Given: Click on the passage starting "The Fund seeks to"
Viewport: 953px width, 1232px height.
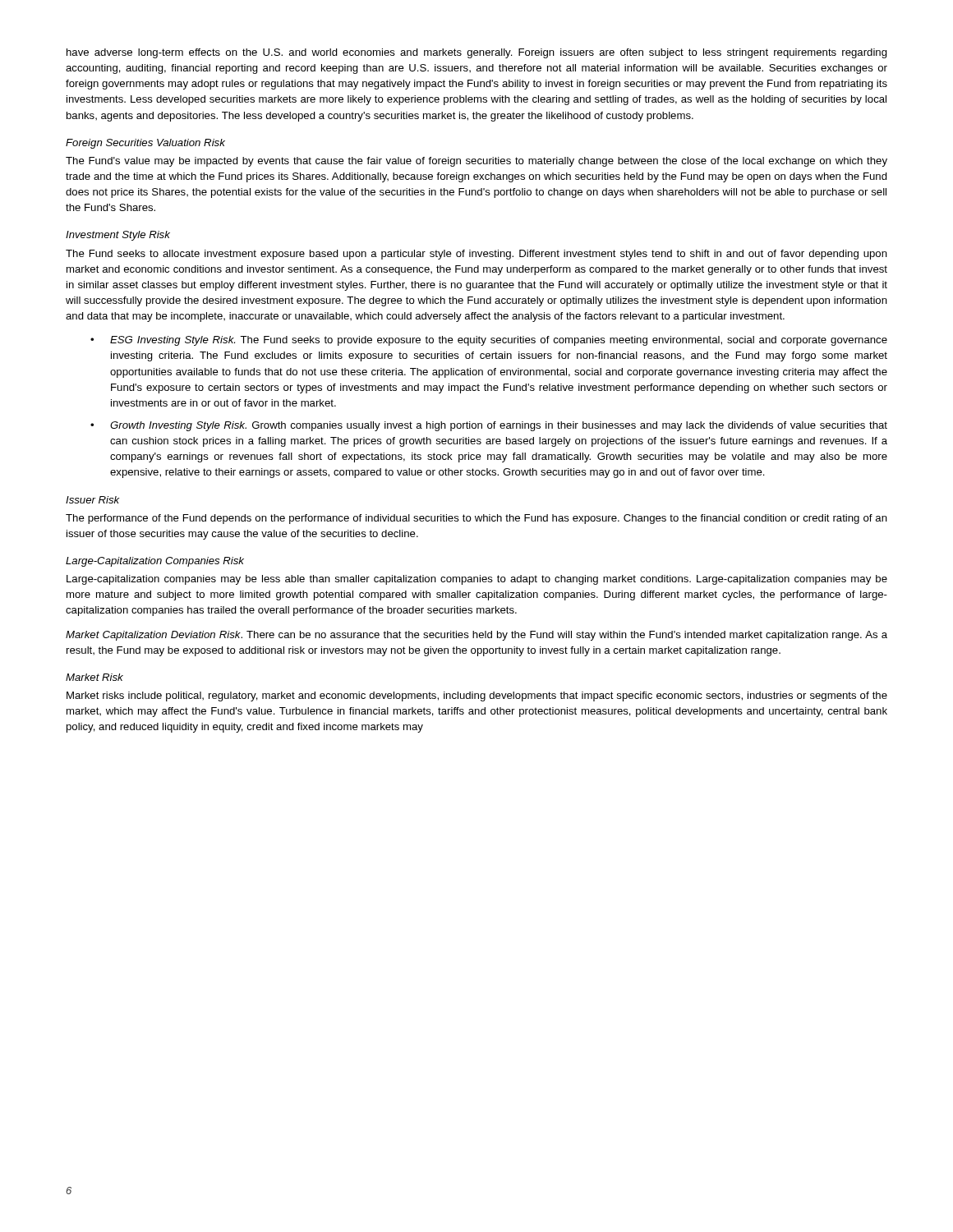Looking at the screenshot, I should point(476,284).
